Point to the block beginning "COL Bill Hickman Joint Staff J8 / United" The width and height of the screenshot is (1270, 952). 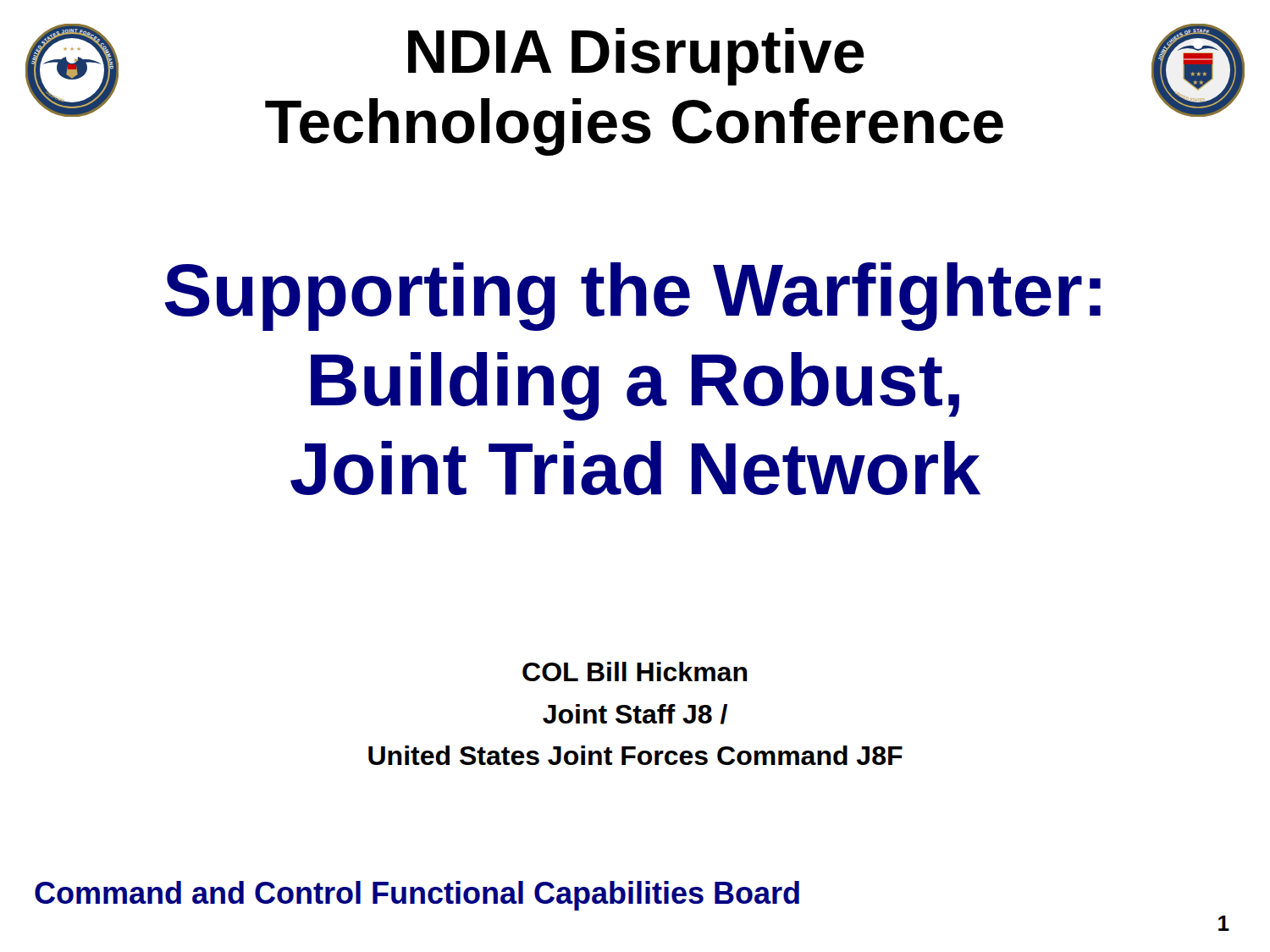click(635, 715)
